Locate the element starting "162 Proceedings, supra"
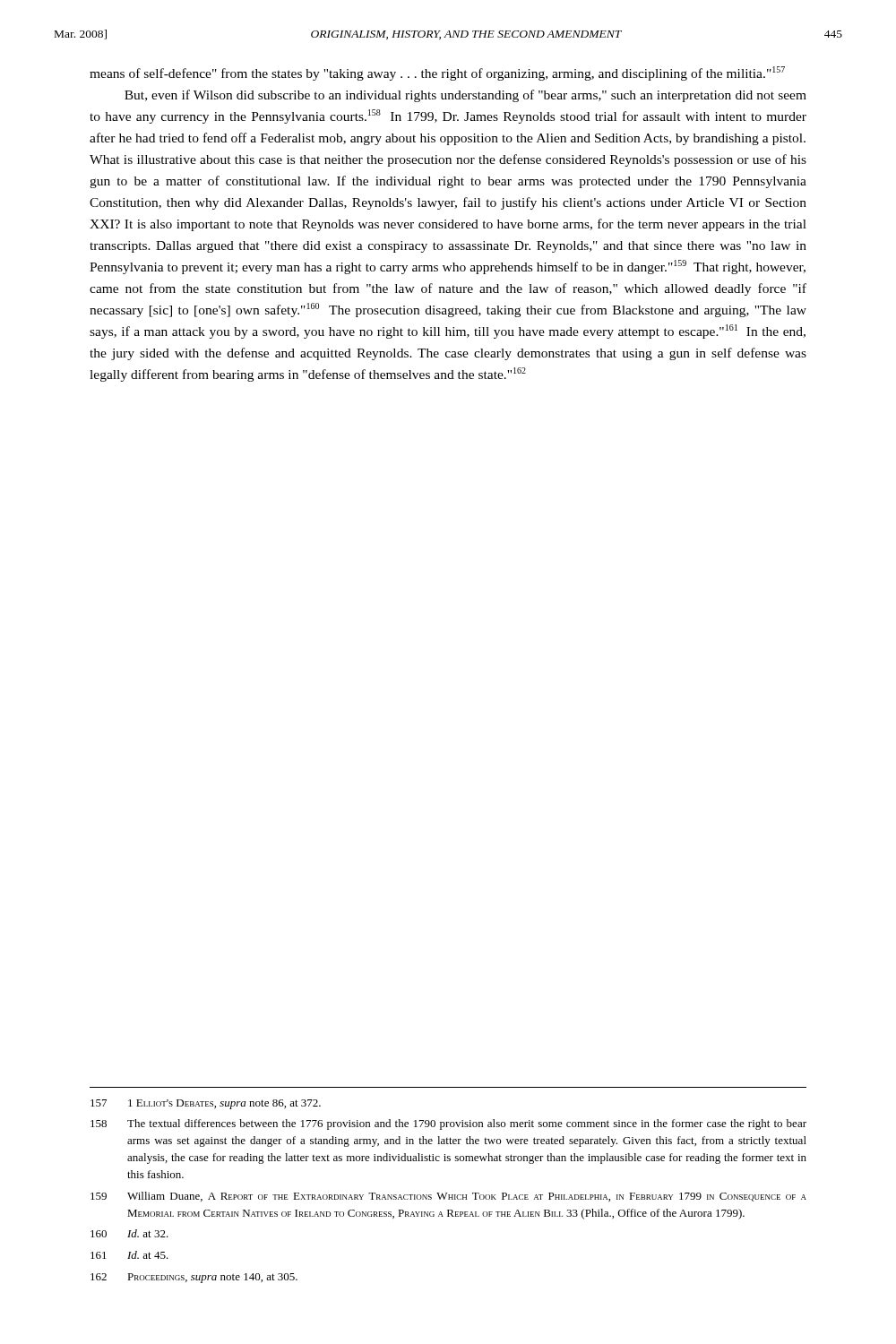Screen dimensions: 1344x896 (x=194, y=1277)
